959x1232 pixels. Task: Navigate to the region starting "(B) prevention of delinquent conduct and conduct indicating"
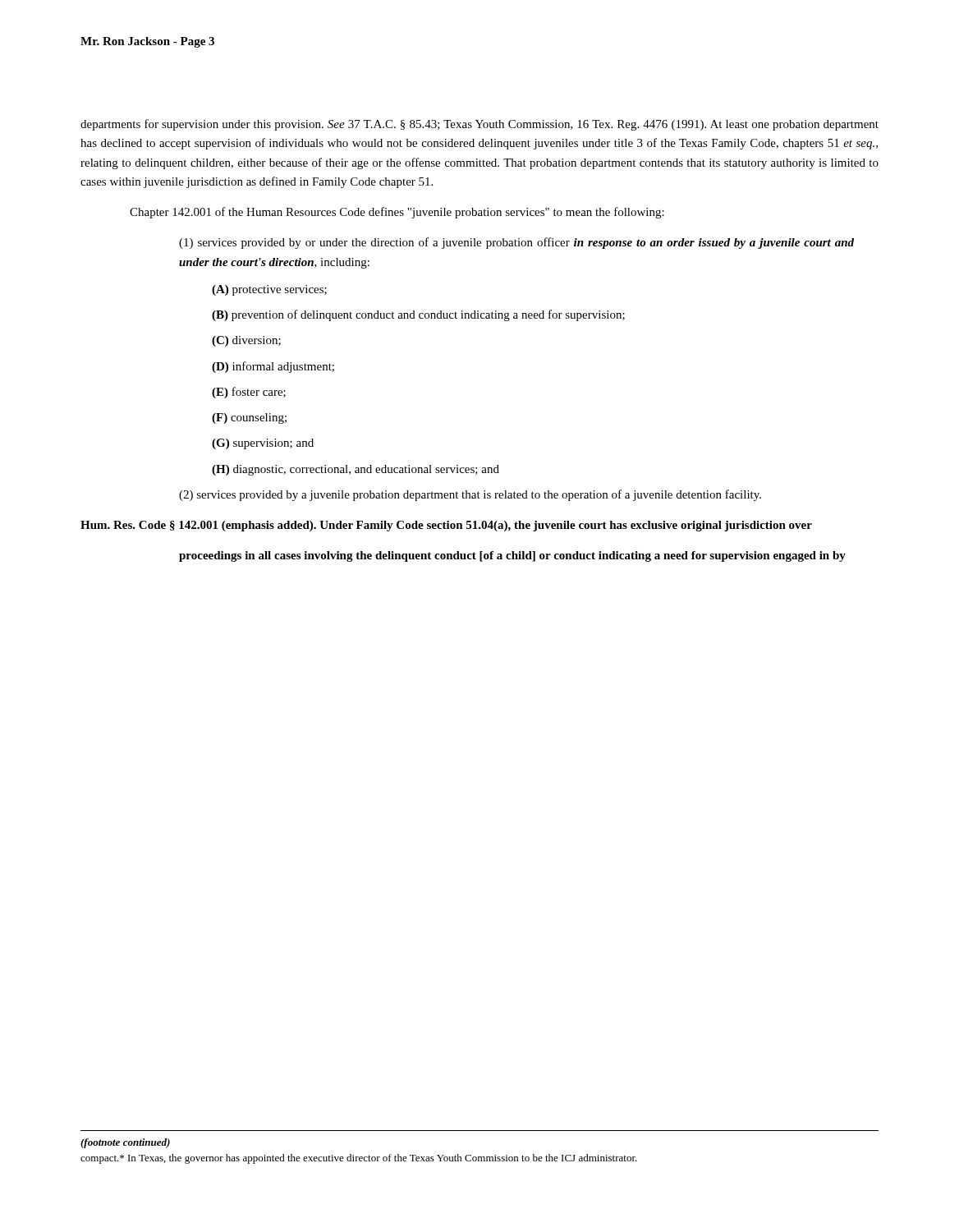(419, 315)
